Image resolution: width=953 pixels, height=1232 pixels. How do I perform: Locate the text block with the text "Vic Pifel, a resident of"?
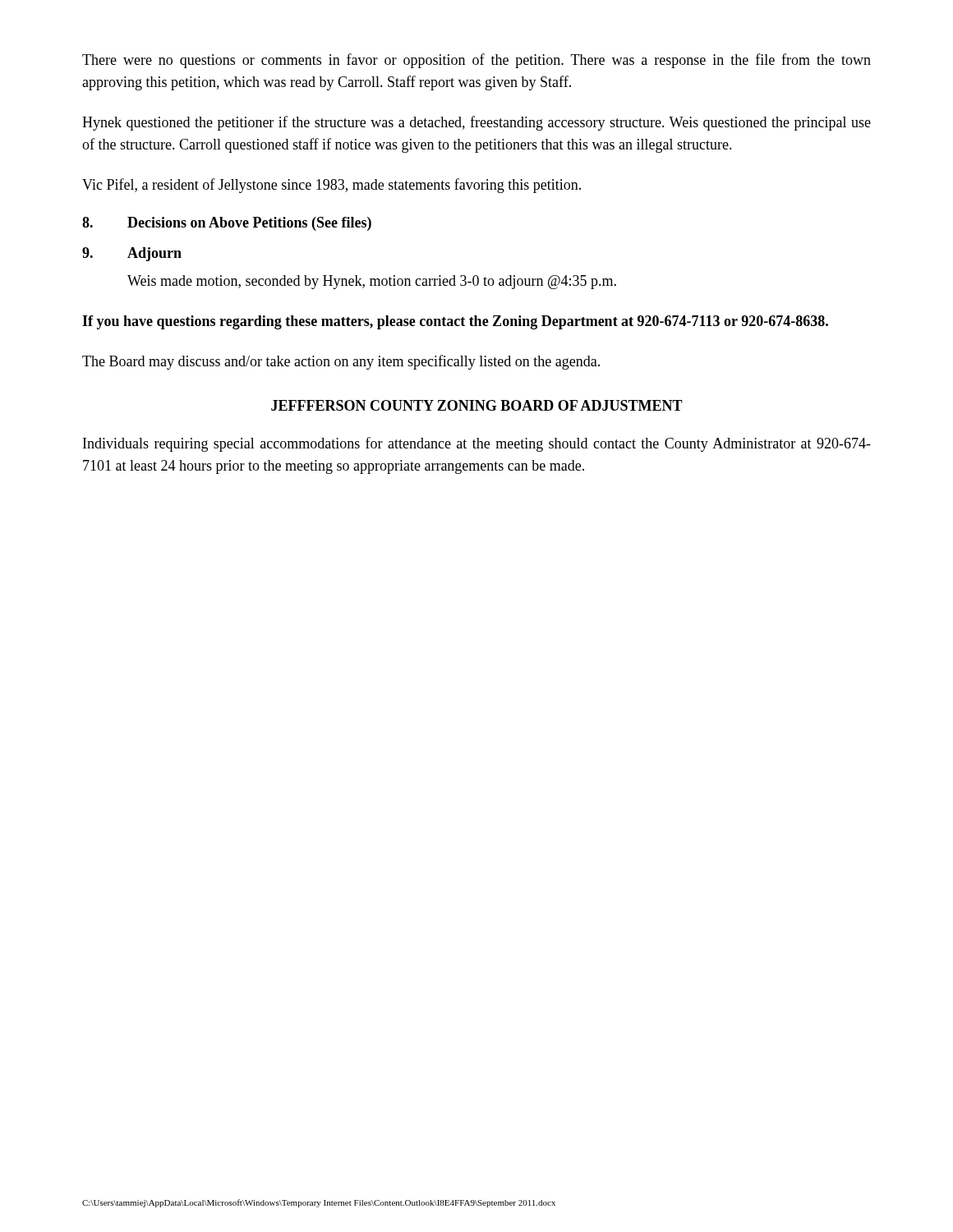pyautogui.click(x=332, y=185)
